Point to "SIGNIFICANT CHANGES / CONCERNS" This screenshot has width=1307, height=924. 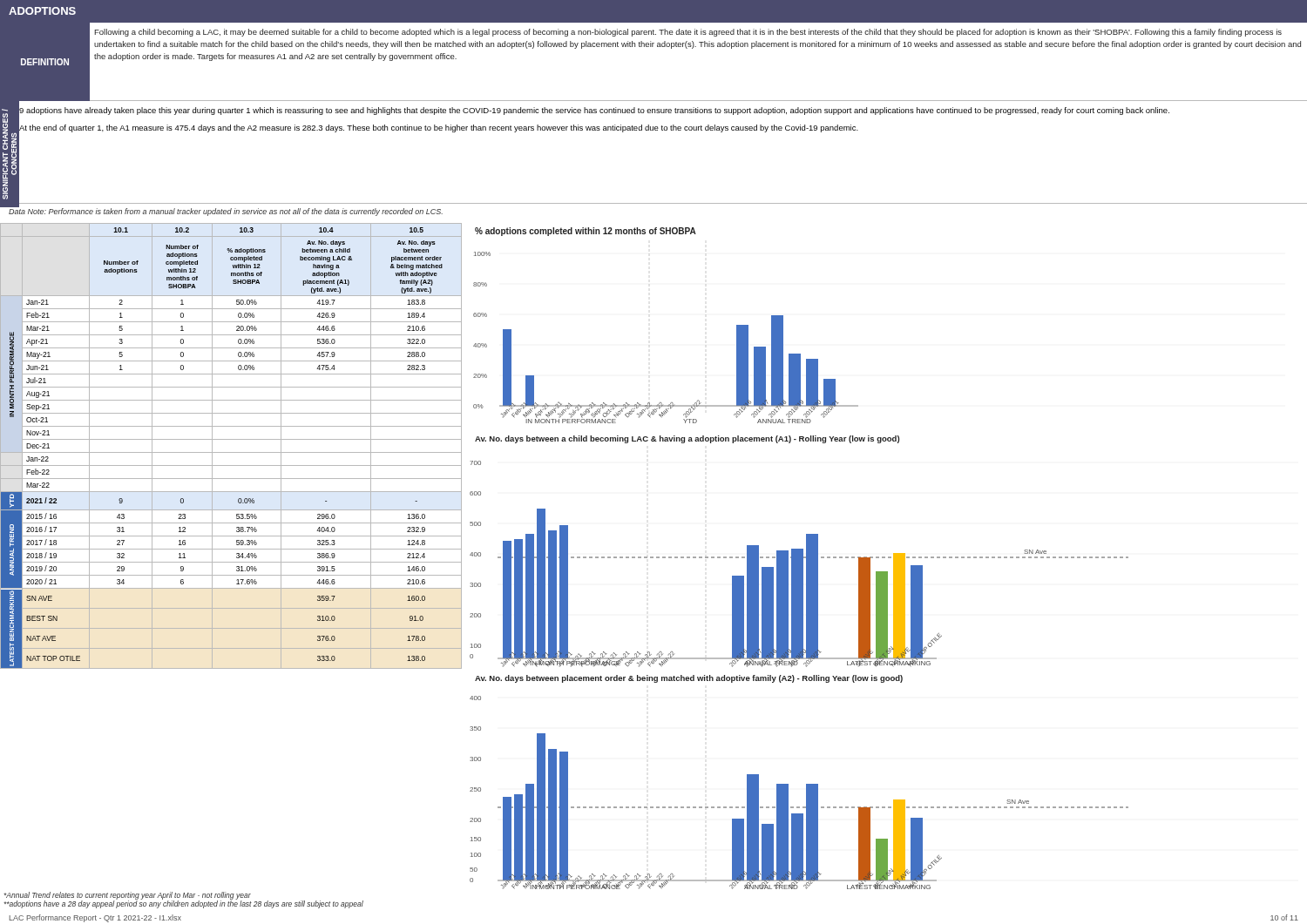tap(10, 154)
